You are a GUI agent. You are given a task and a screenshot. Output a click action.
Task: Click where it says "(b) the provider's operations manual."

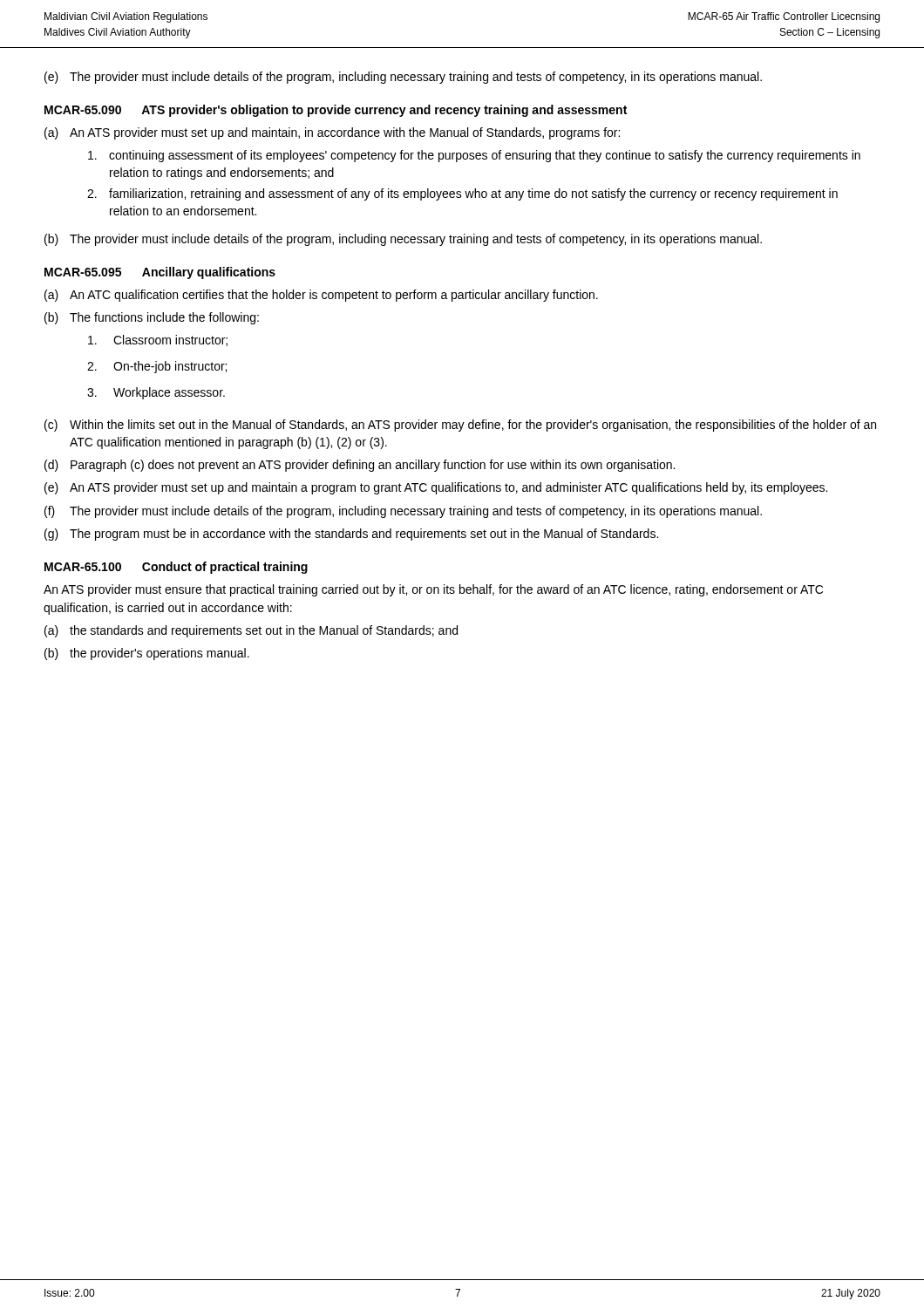click(147, 654)
